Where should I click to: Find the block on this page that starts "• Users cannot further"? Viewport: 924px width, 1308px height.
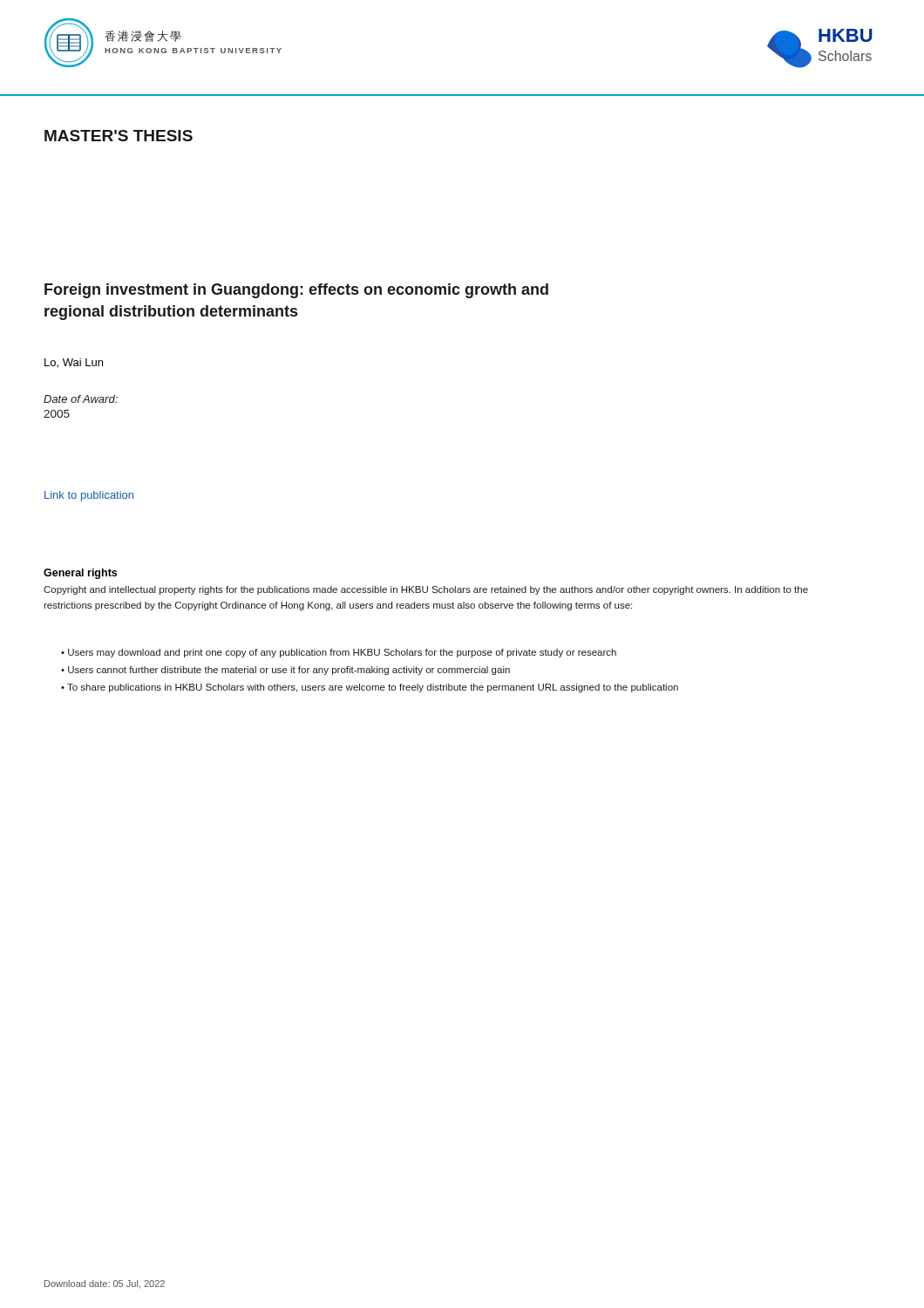pos(286,670)
